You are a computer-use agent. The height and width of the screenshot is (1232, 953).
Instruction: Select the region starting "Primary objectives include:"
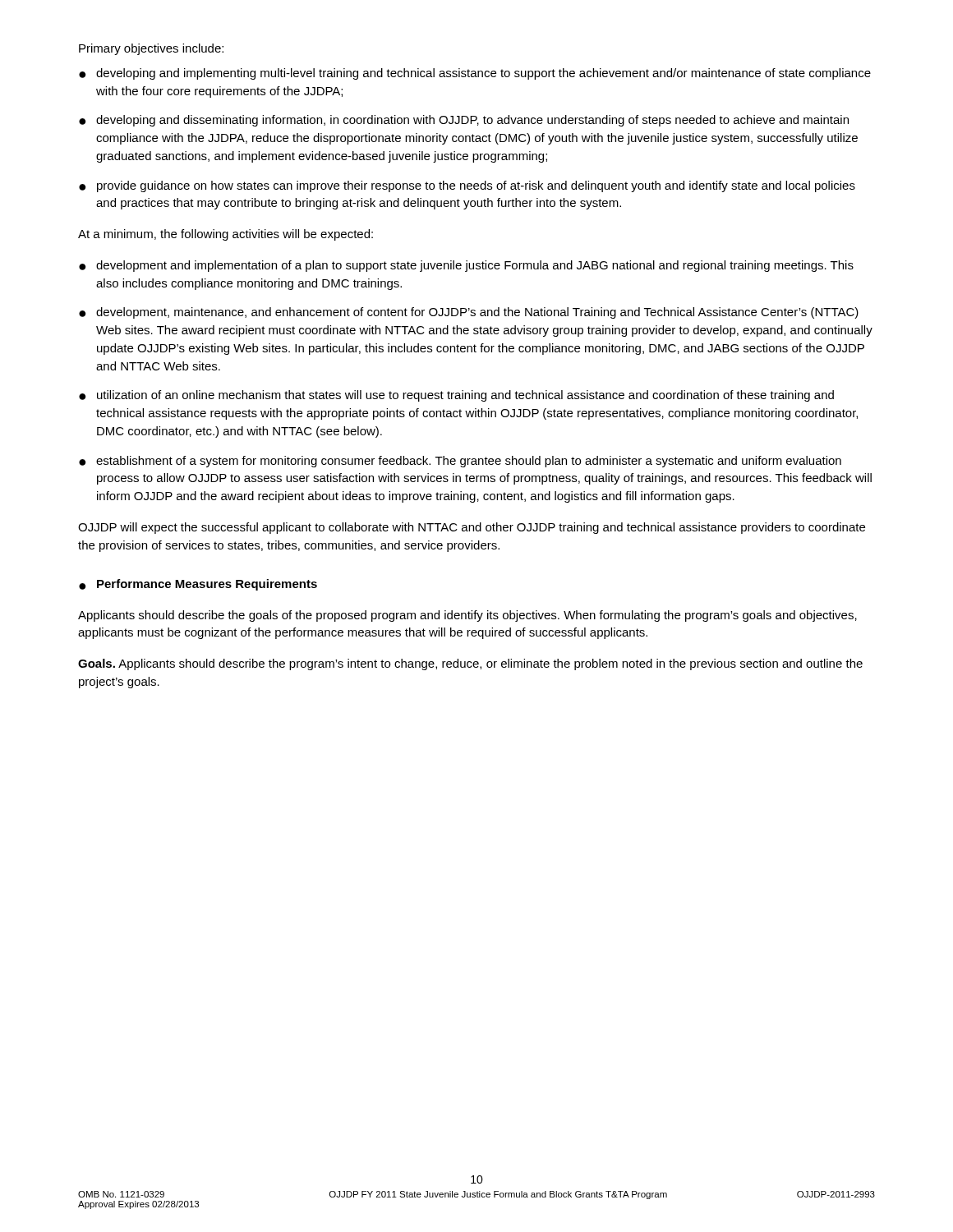click(151, 48)
